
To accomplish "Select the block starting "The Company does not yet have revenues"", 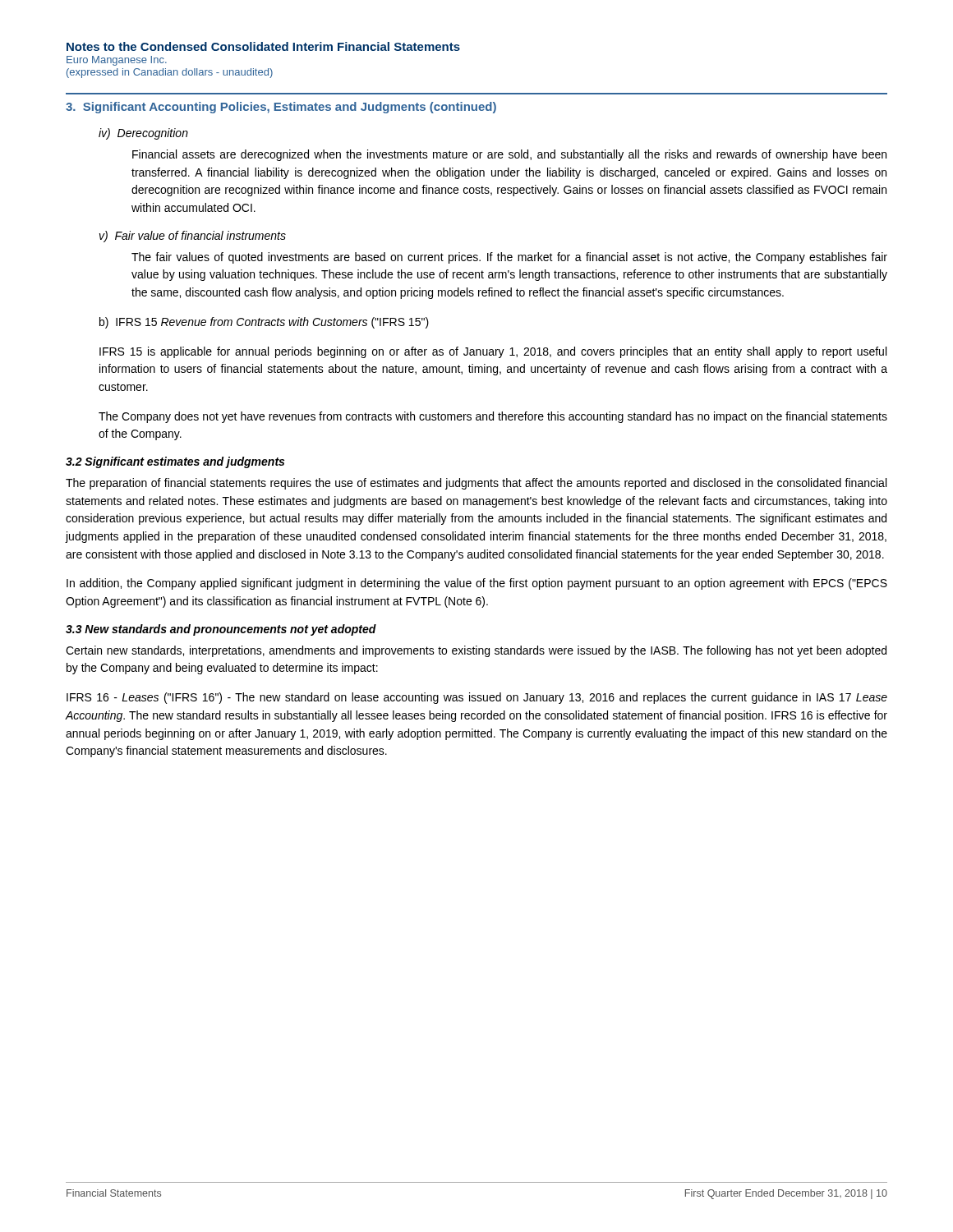I will 493,425.
